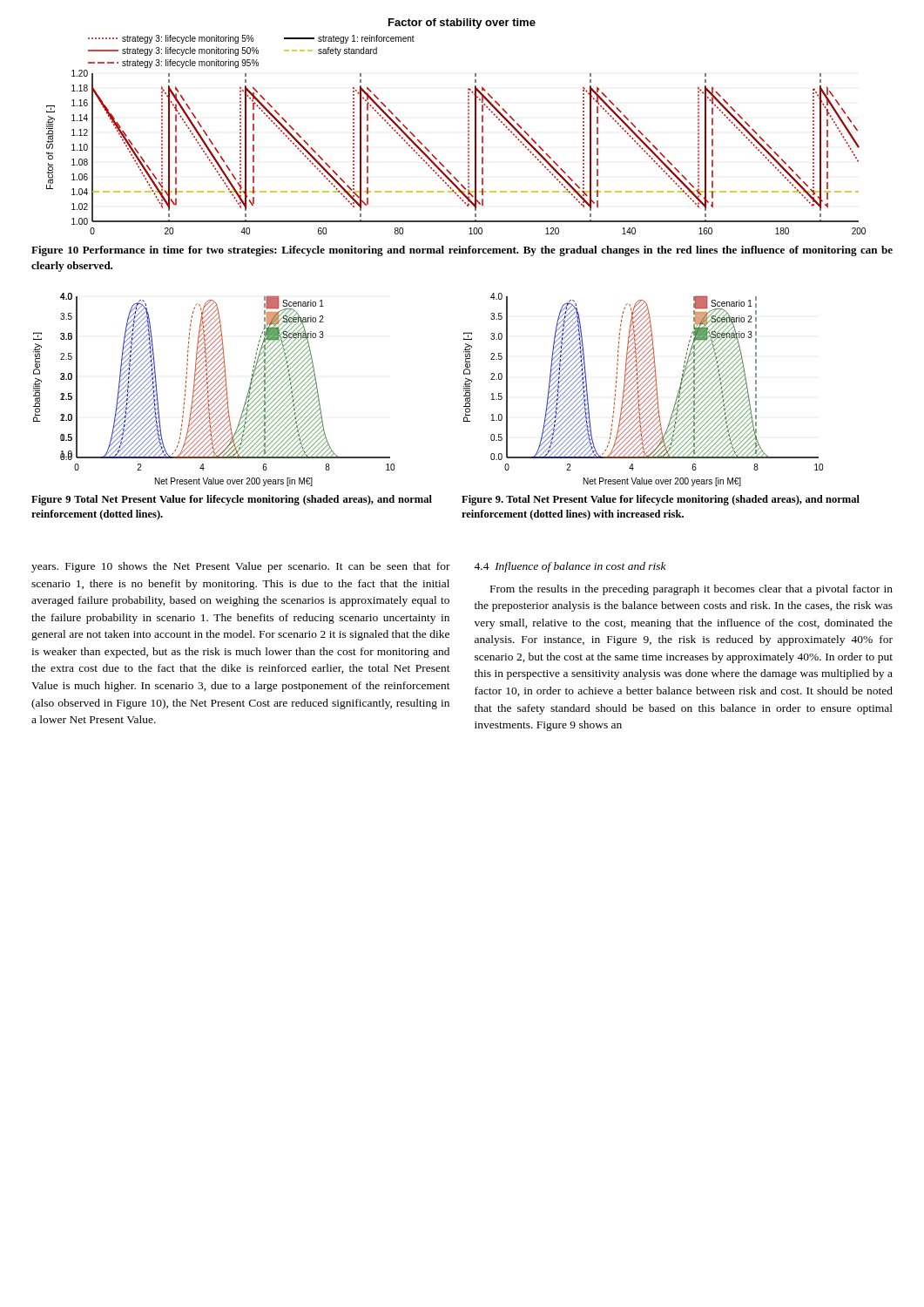
Task: Select a section header
Action: click(570, 566)
